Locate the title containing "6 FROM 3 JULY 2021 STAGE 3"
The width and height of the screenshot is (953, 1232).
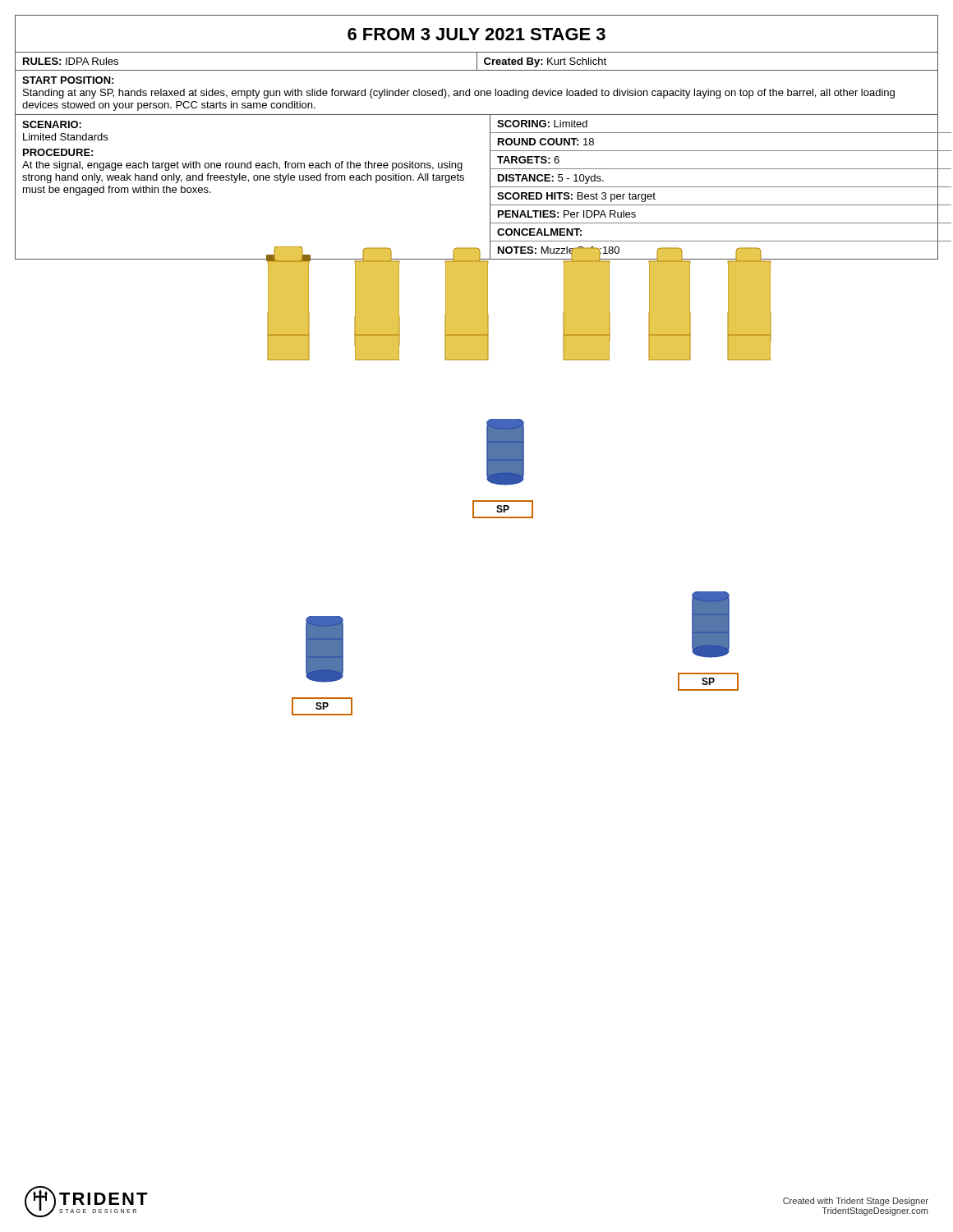476,34
